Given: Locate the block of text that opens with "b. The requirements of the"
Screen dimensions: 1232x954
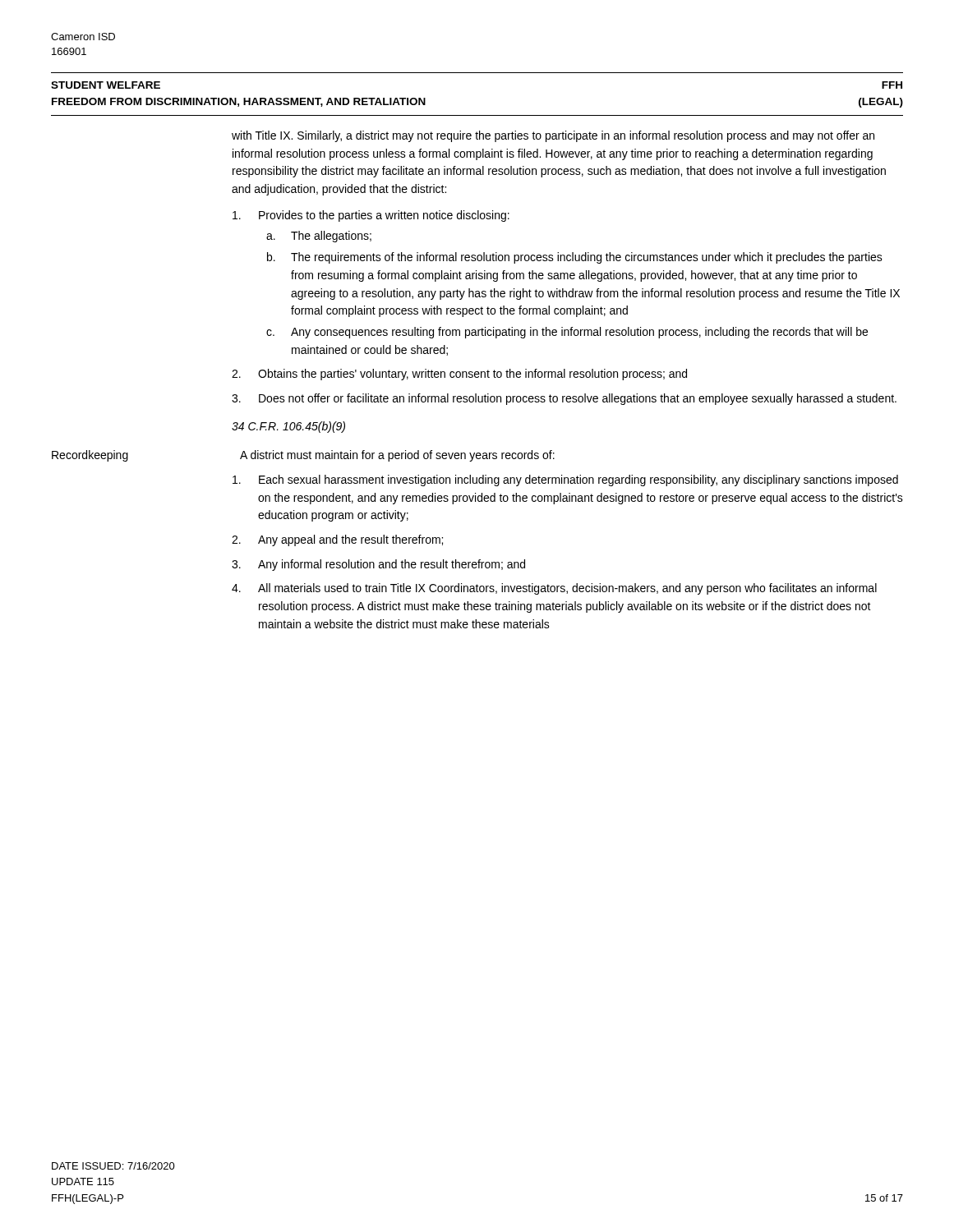Looking at the screenshot, I should [585, 285].
